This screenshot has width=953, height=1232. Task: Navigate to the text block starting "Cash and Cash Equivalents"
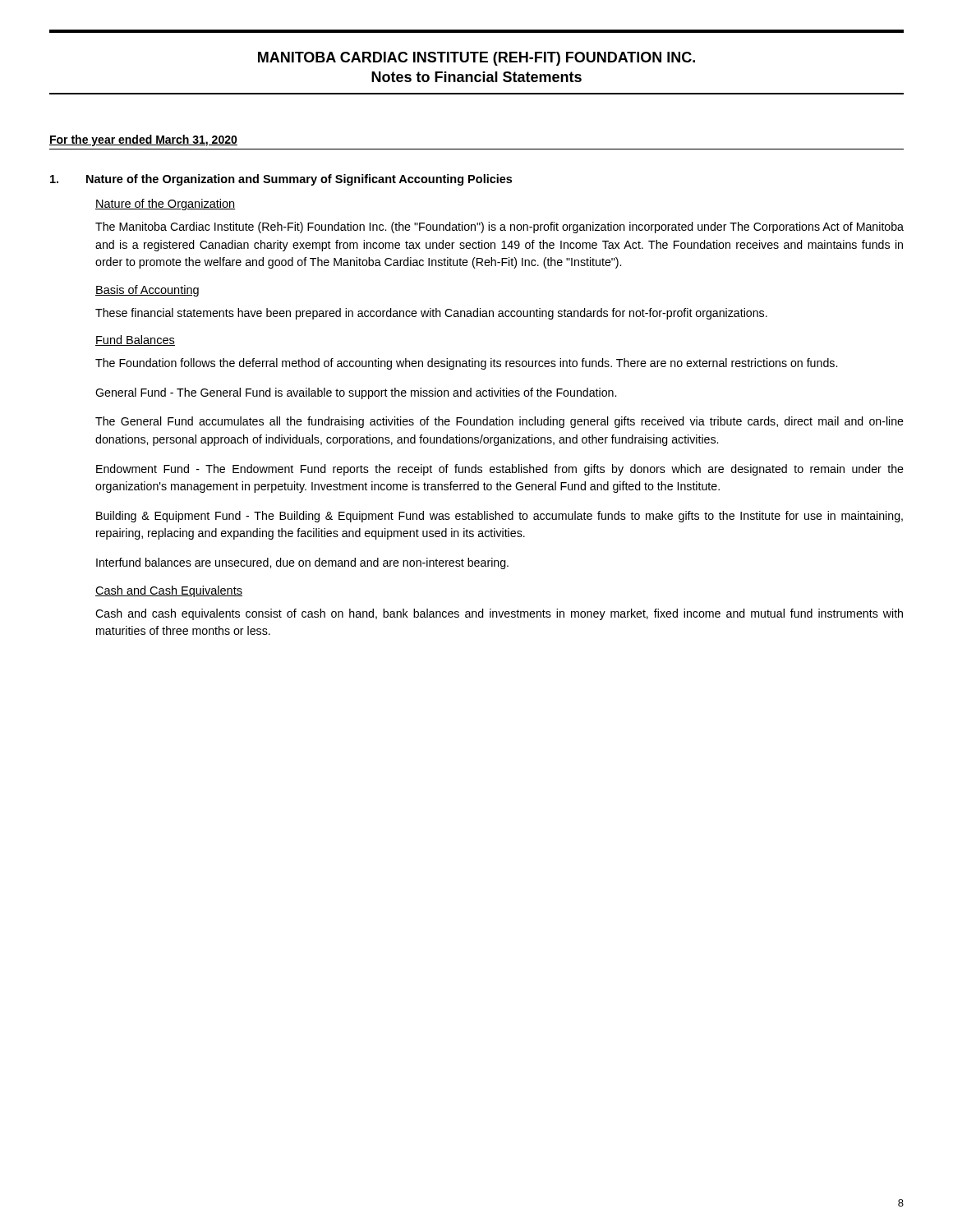coord(169,590)
